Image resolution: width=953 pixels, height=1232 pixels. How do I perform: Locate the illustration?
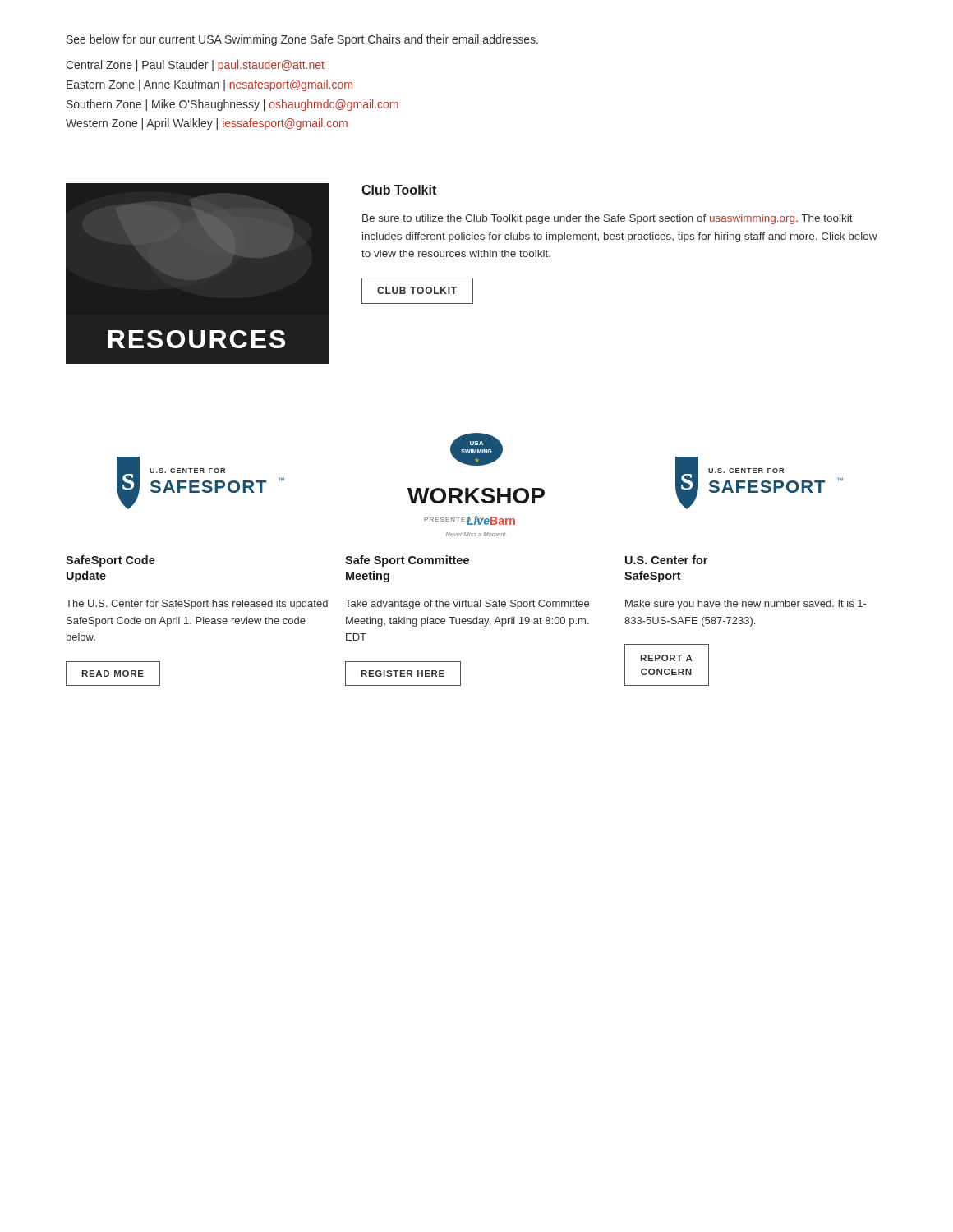point(197,274)
